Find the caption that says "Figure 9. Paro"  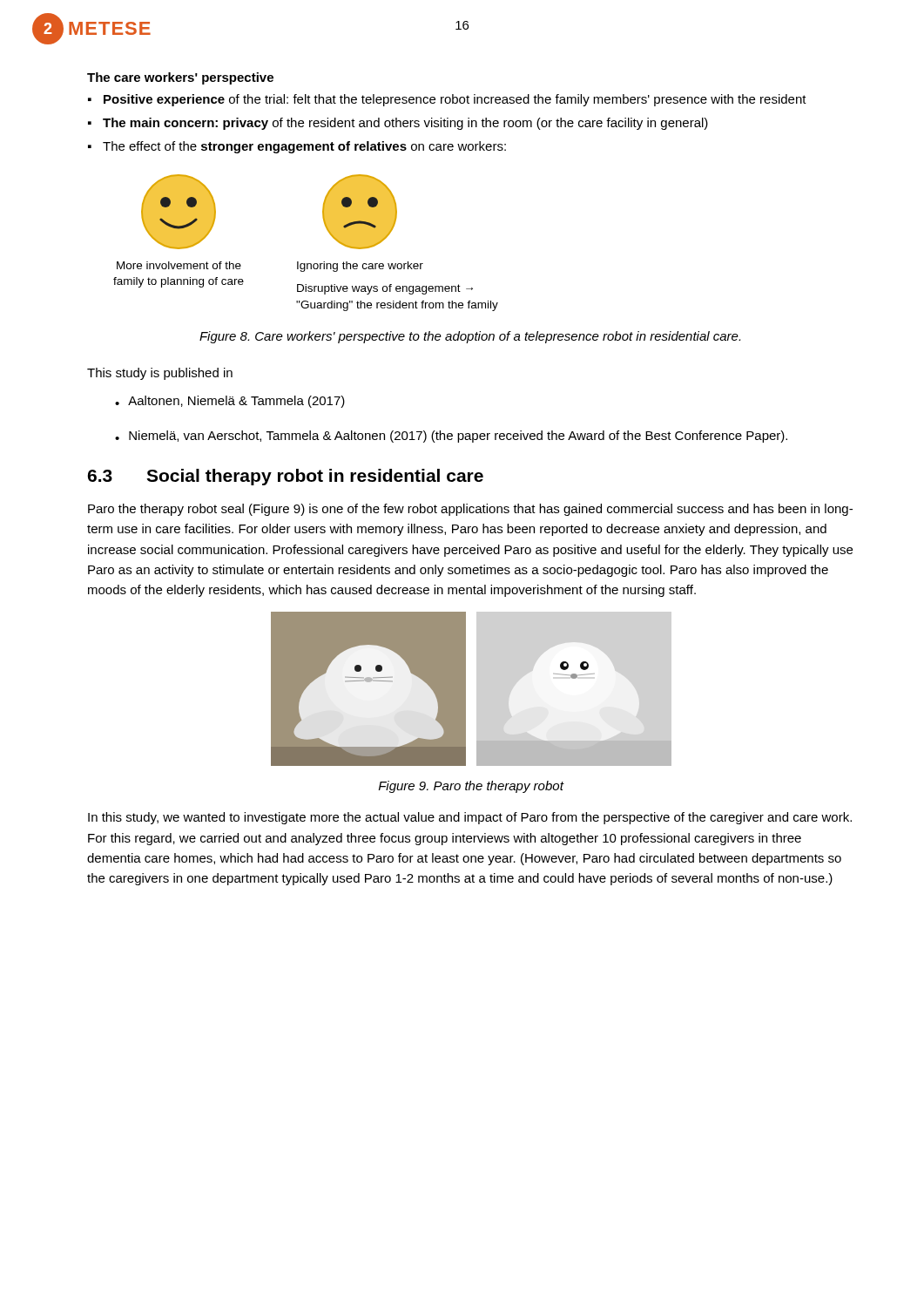pos(471,786)
